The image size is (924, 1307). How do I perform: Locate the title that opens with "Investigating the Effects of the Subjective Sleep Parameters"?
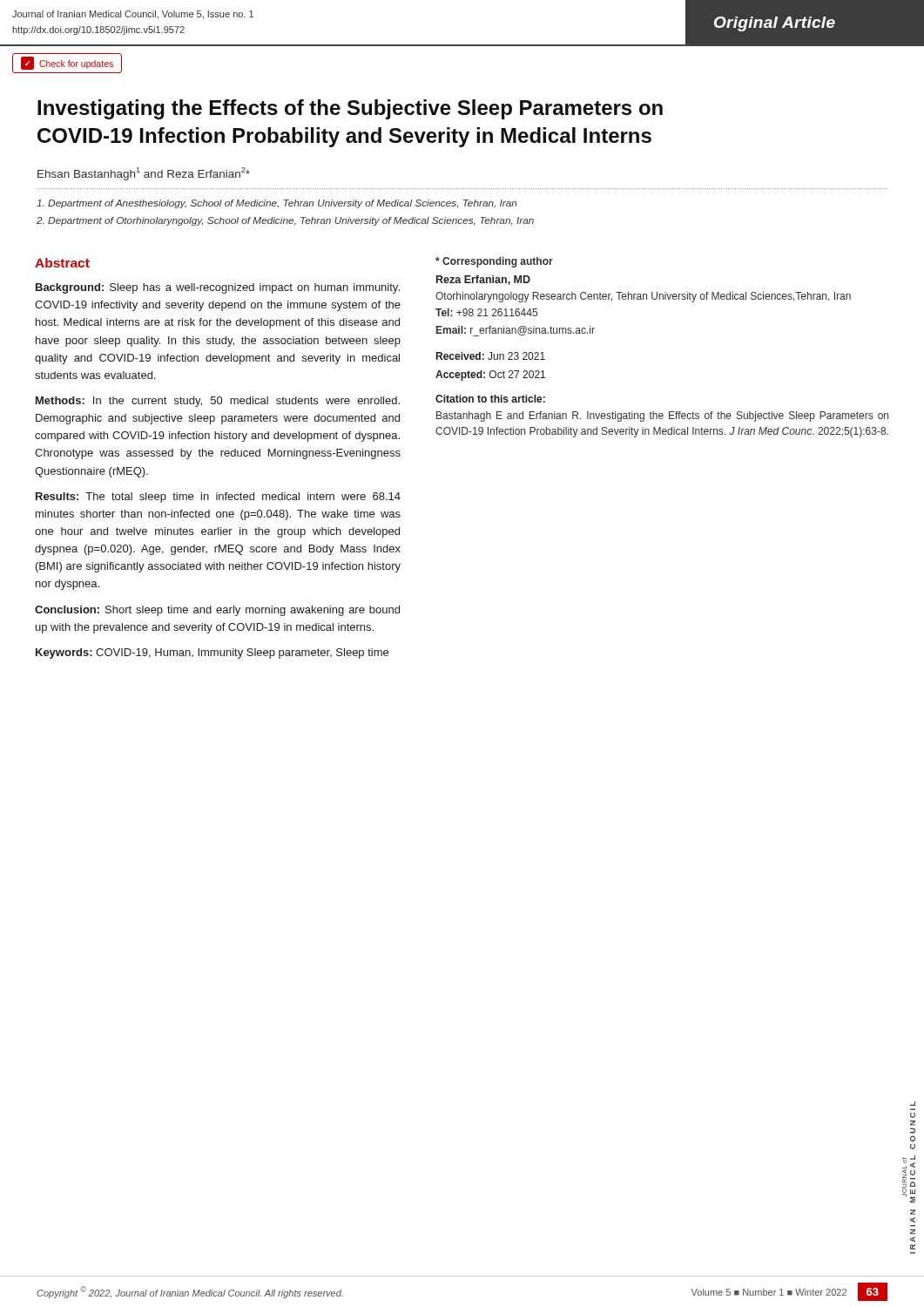click(462, 122)
